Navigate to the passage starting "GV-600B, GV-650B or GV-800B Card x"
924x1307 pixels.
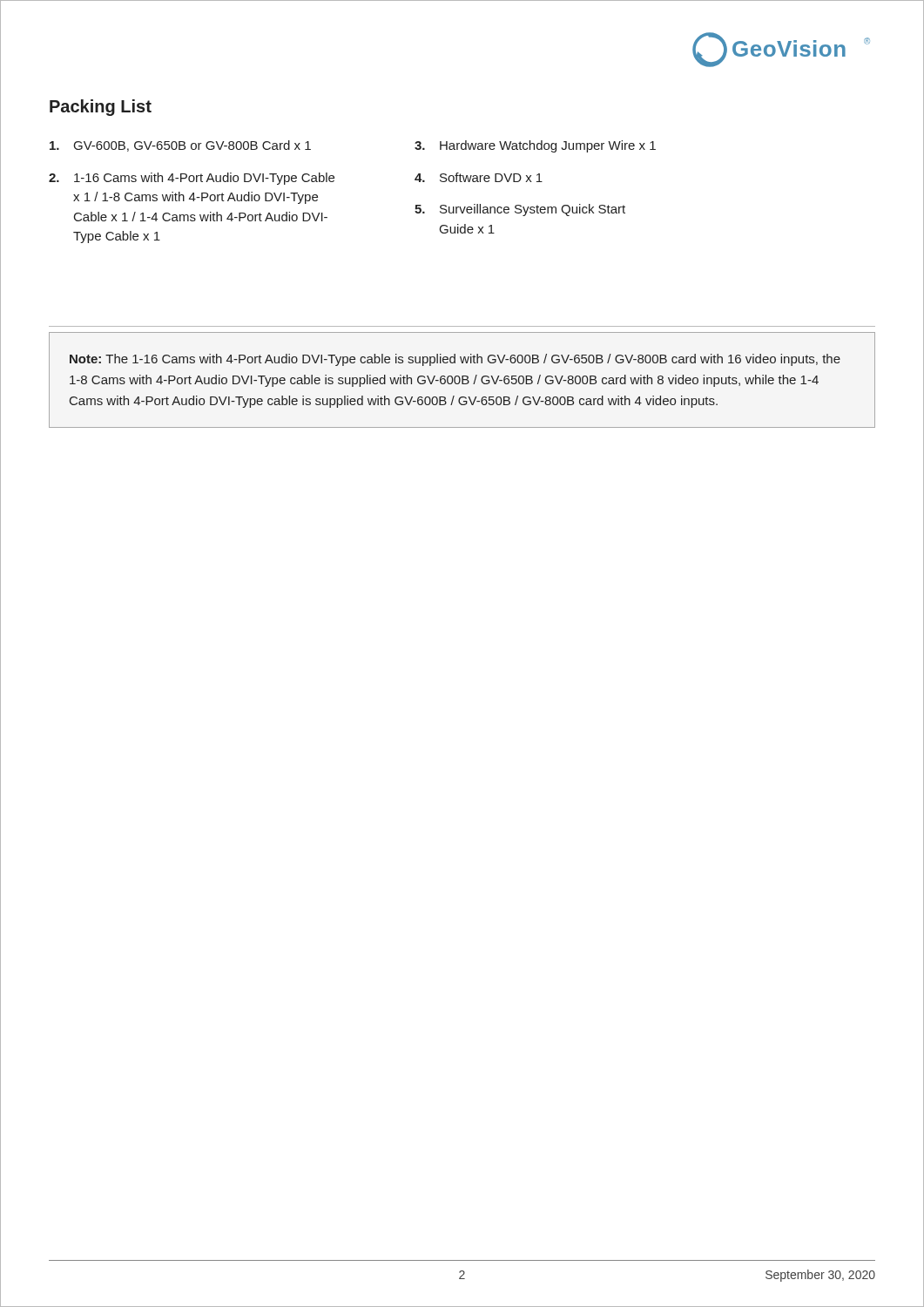click(x=232, y=146)
